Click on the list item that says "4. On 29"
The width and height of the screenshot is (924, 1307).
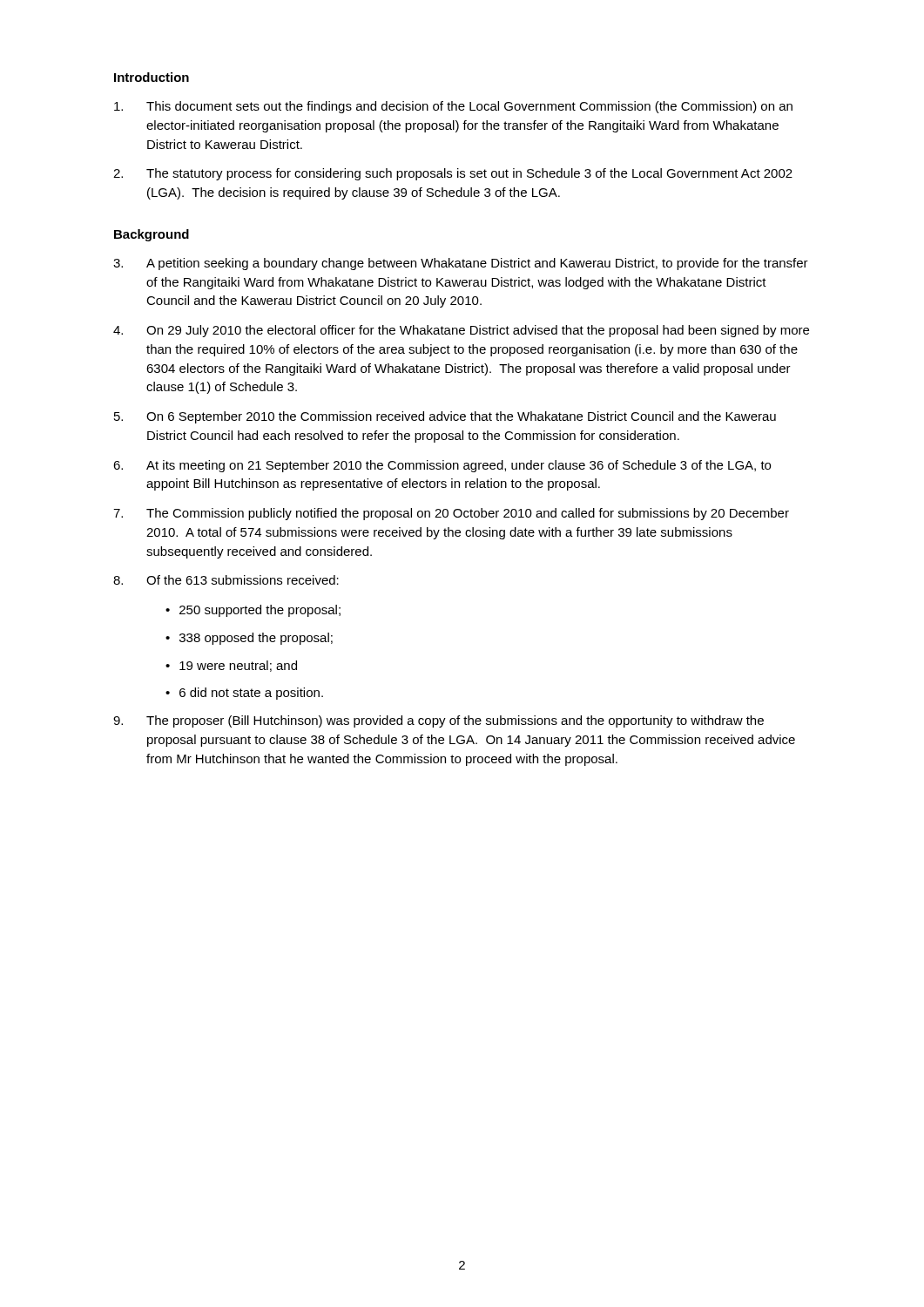pyautogui.click(x=462, y=359)
